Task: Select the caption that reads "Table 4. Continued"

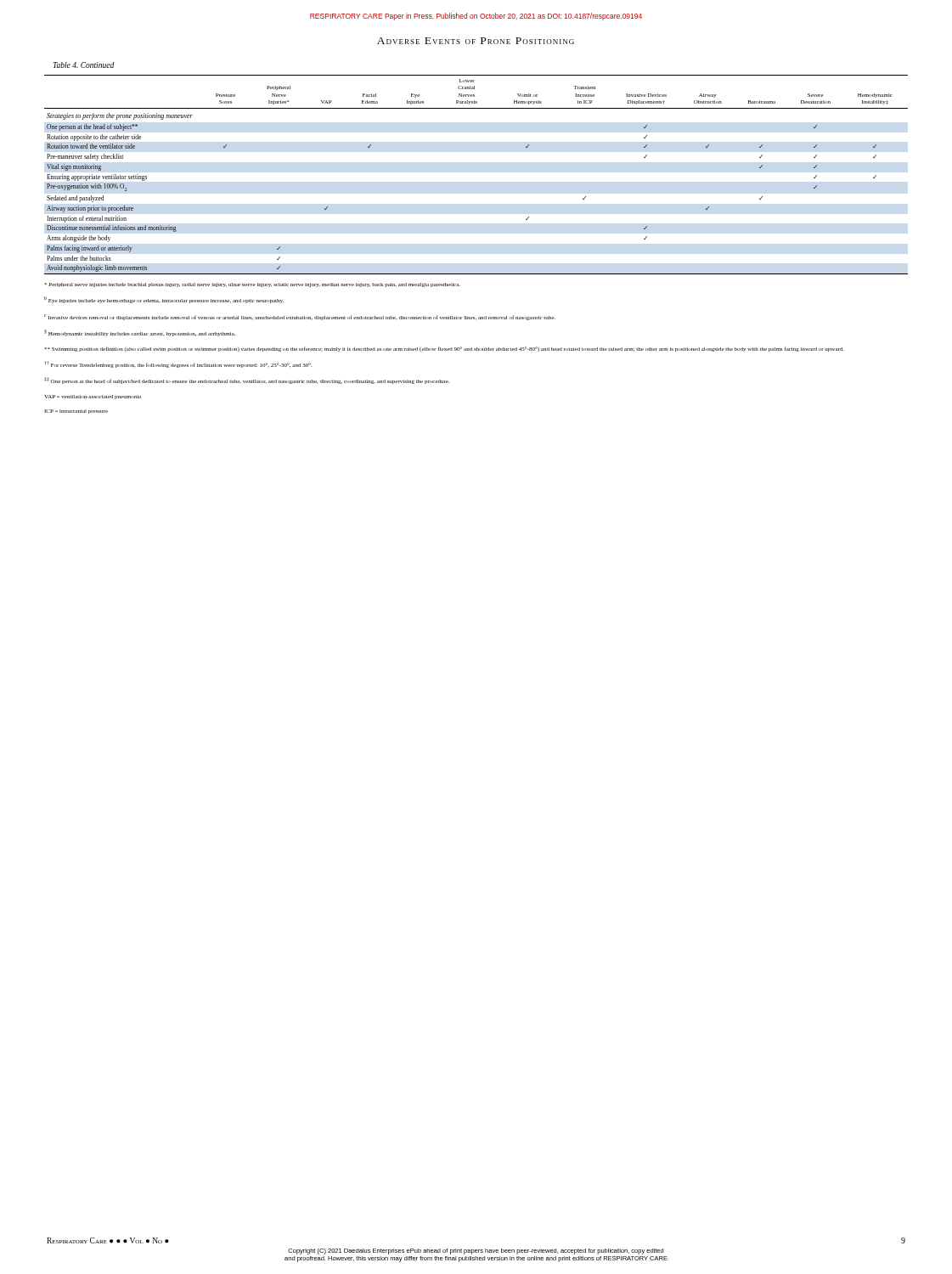Action: coord(83,65)
